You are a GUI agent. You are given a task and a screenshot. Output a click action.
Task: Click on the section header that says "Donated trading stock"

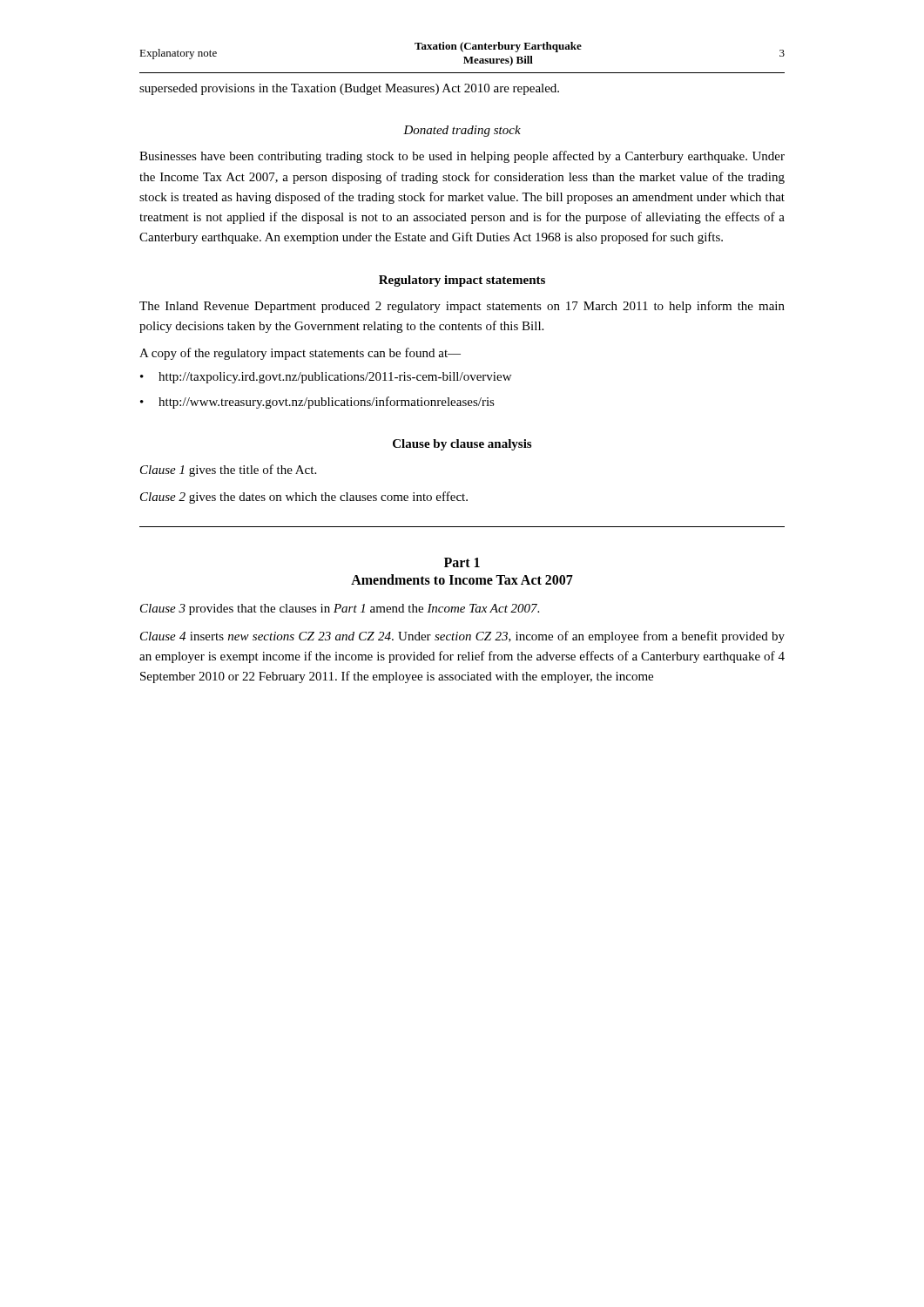click(462, 130)
